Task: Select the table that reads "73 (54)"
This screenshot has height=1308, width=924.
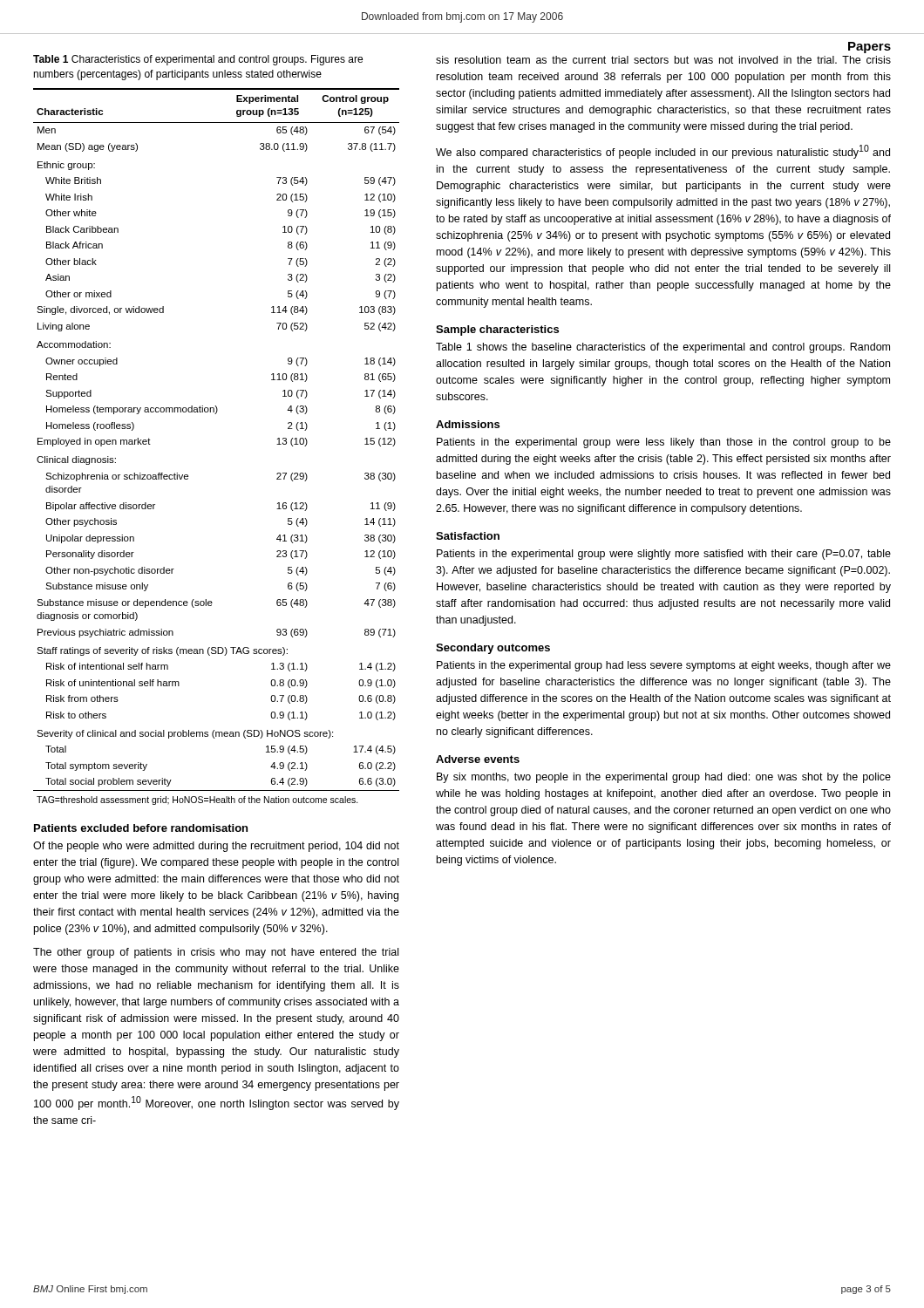Action: point(216,448)
